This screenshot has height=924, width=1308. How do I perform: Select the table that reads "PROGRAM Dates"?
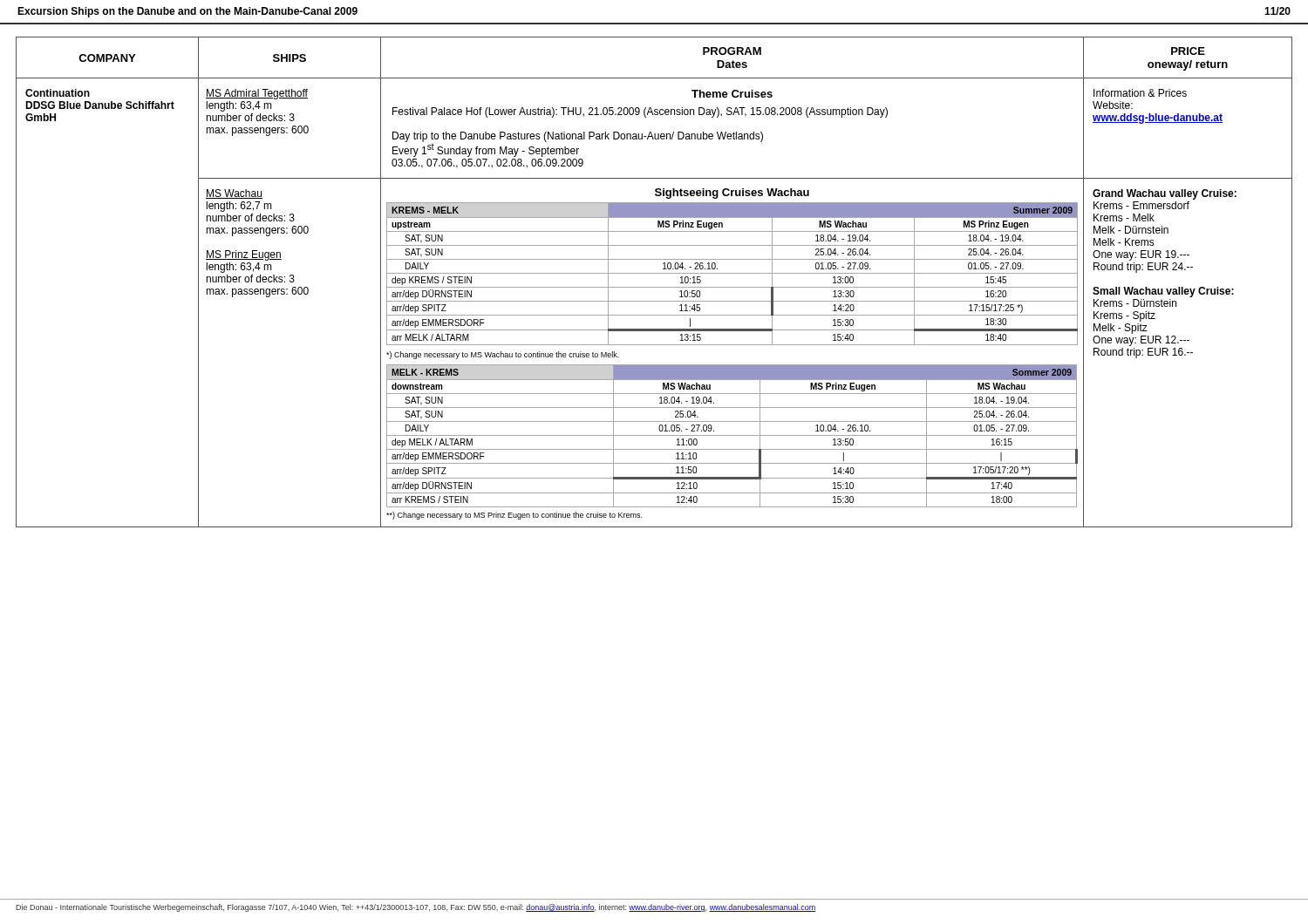(x=654, y=282)
